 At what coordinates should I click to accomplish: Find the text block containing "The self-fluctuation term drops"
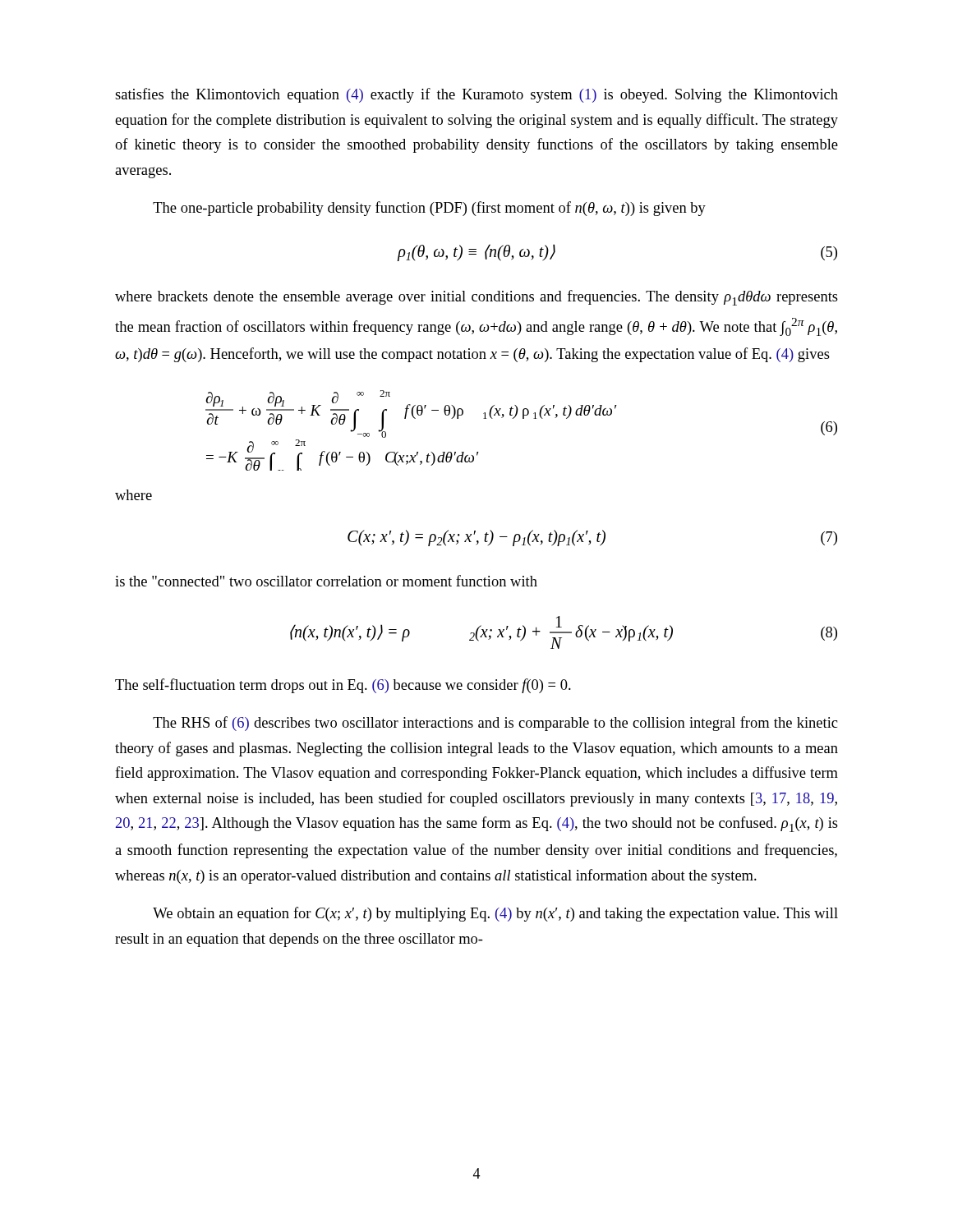[x=343, y=685]
